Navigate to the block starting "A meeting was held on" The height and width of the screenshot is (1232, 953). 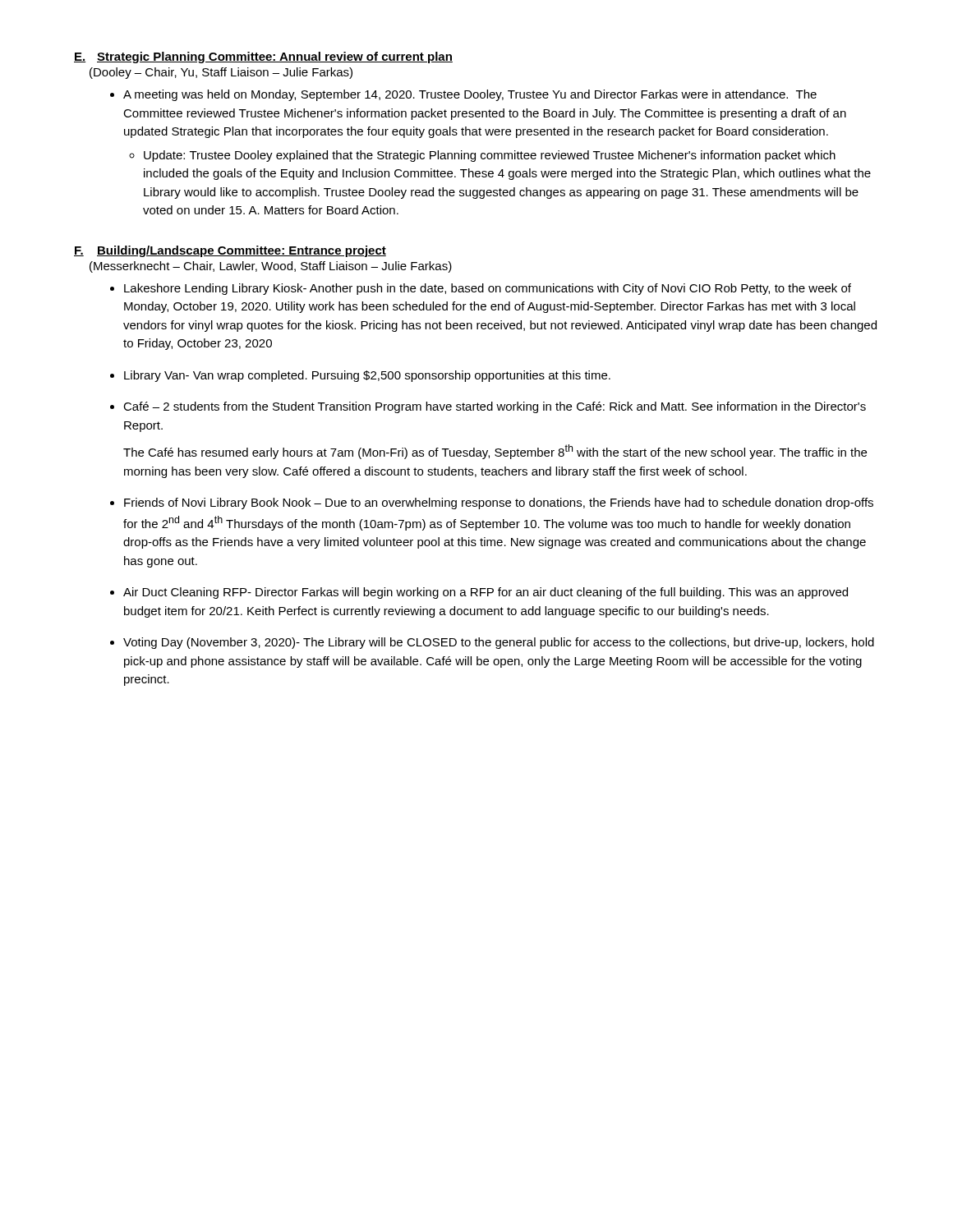(501, 153)
